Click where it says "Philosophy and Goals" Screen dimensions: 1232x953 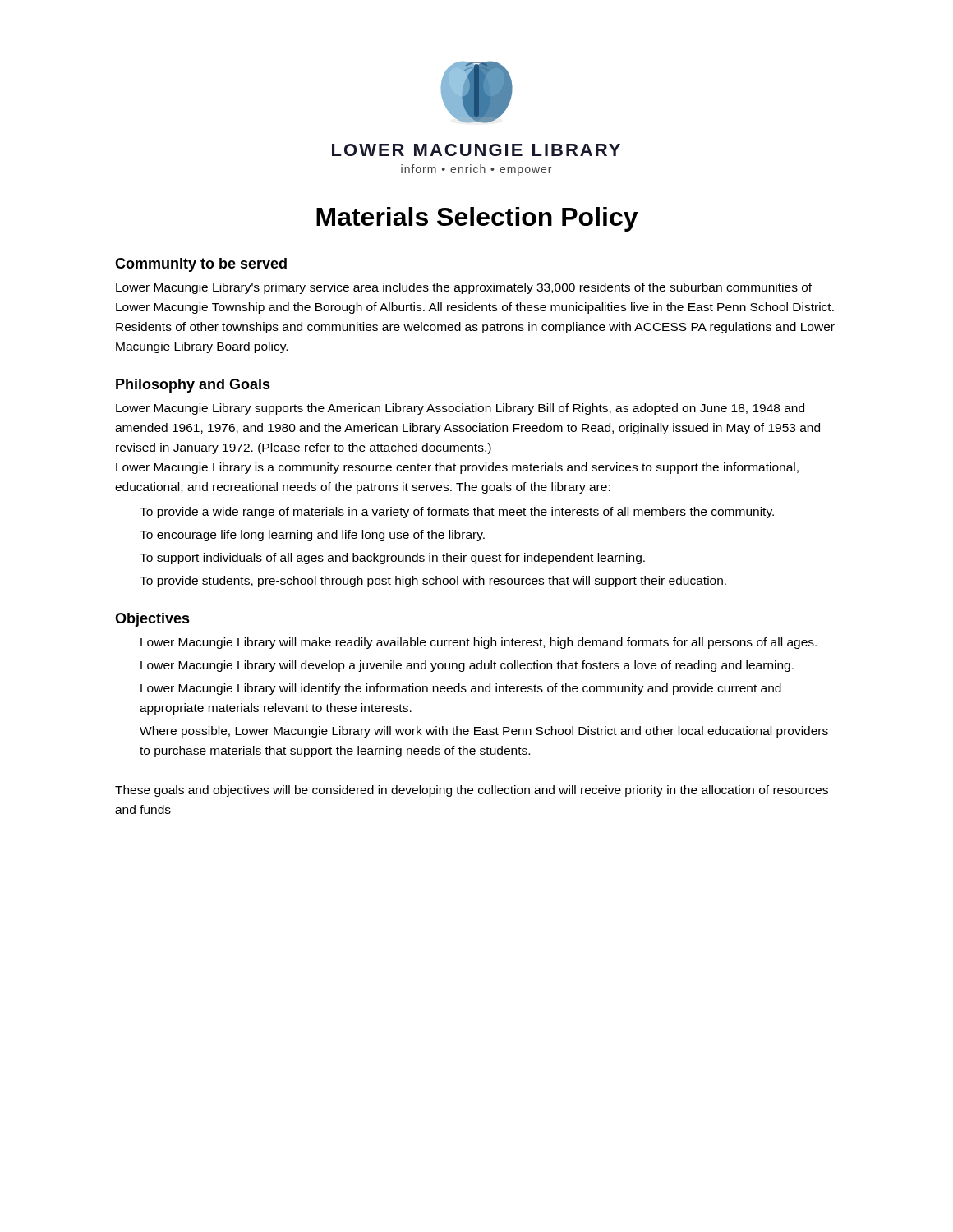point(193,384)
